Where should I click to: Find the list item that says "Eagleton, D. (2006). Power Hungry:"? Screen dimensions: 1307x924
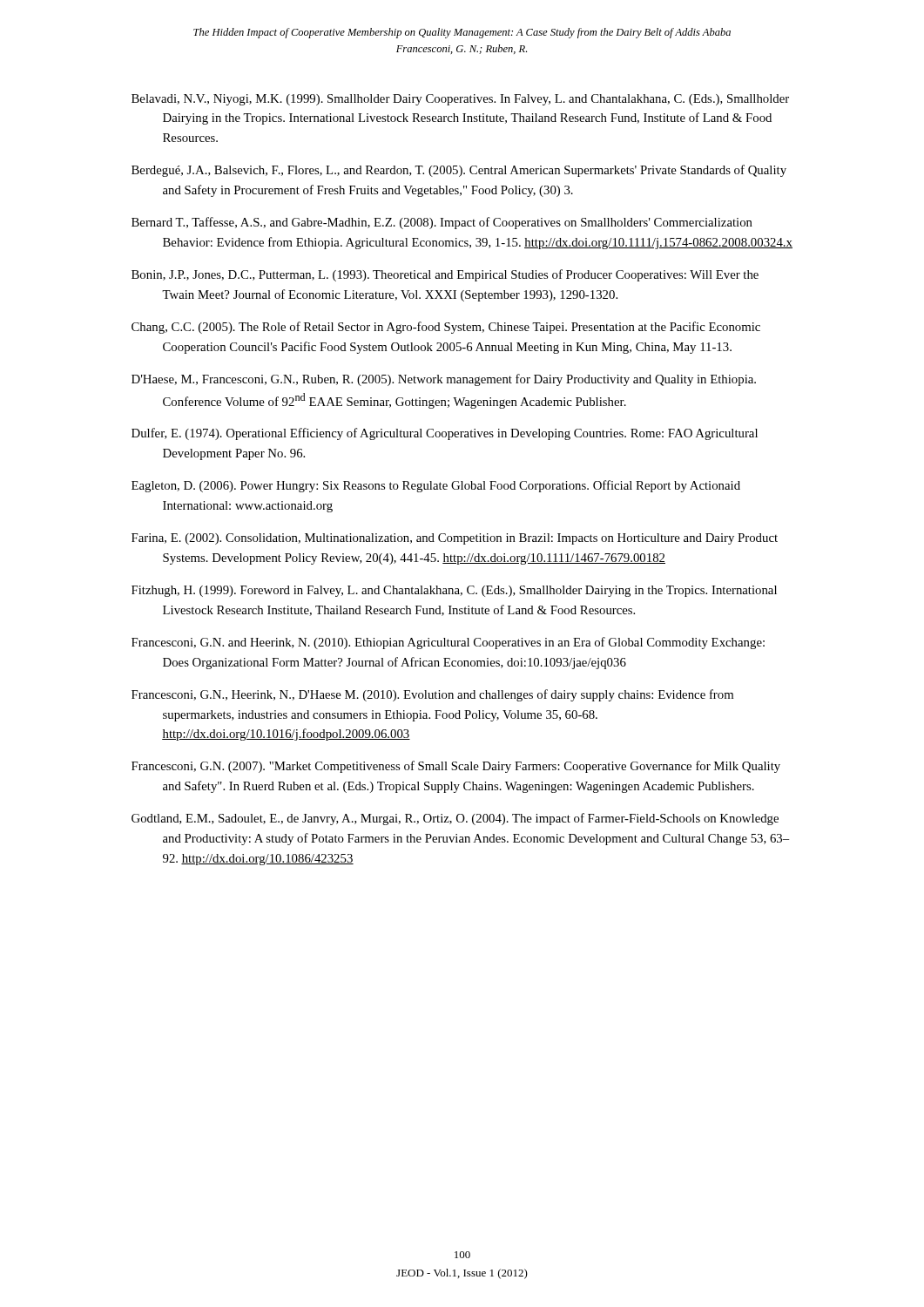[x=436, y=496]
